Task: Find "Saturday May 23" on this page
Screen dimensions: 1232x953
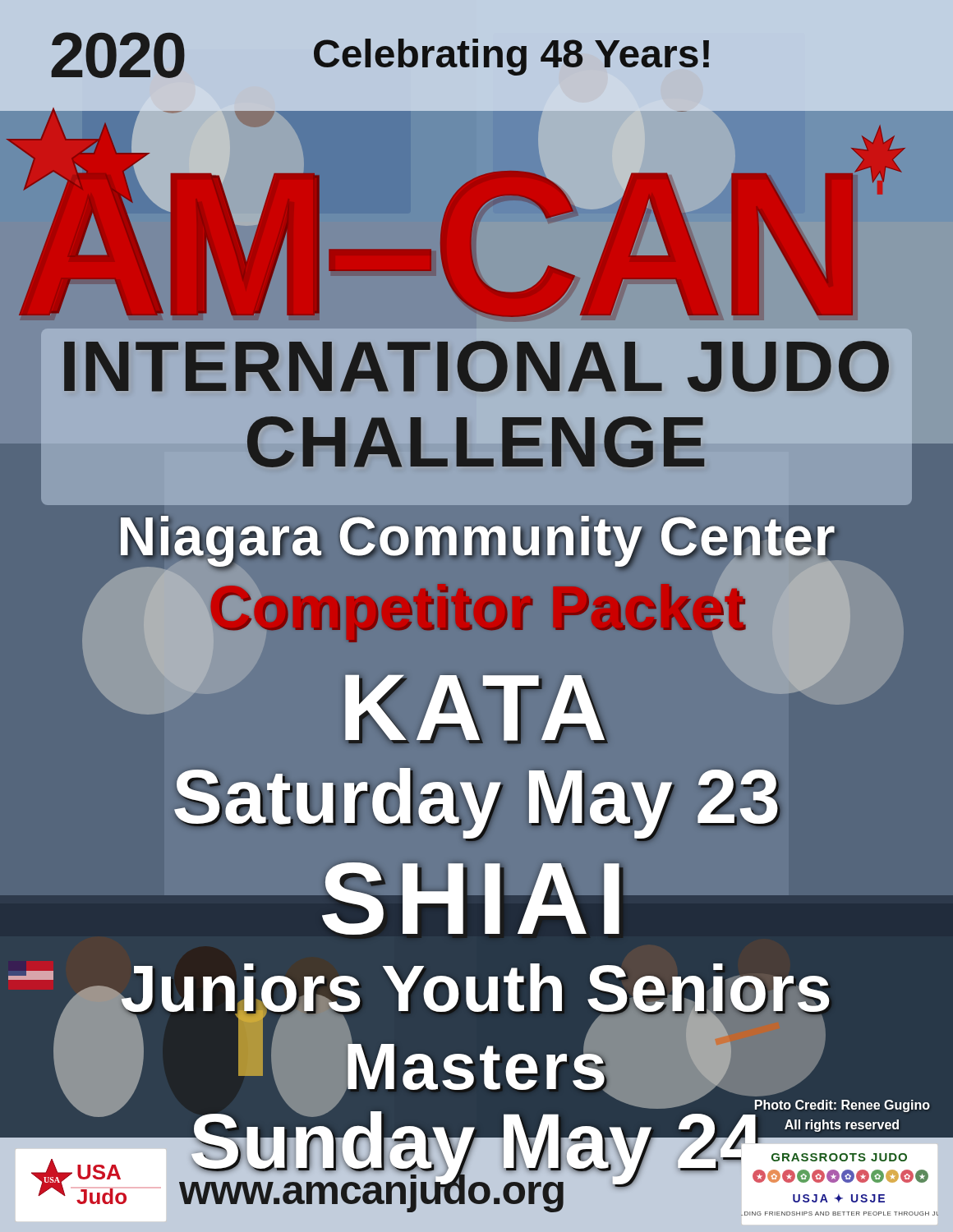Action: point(476,797)
